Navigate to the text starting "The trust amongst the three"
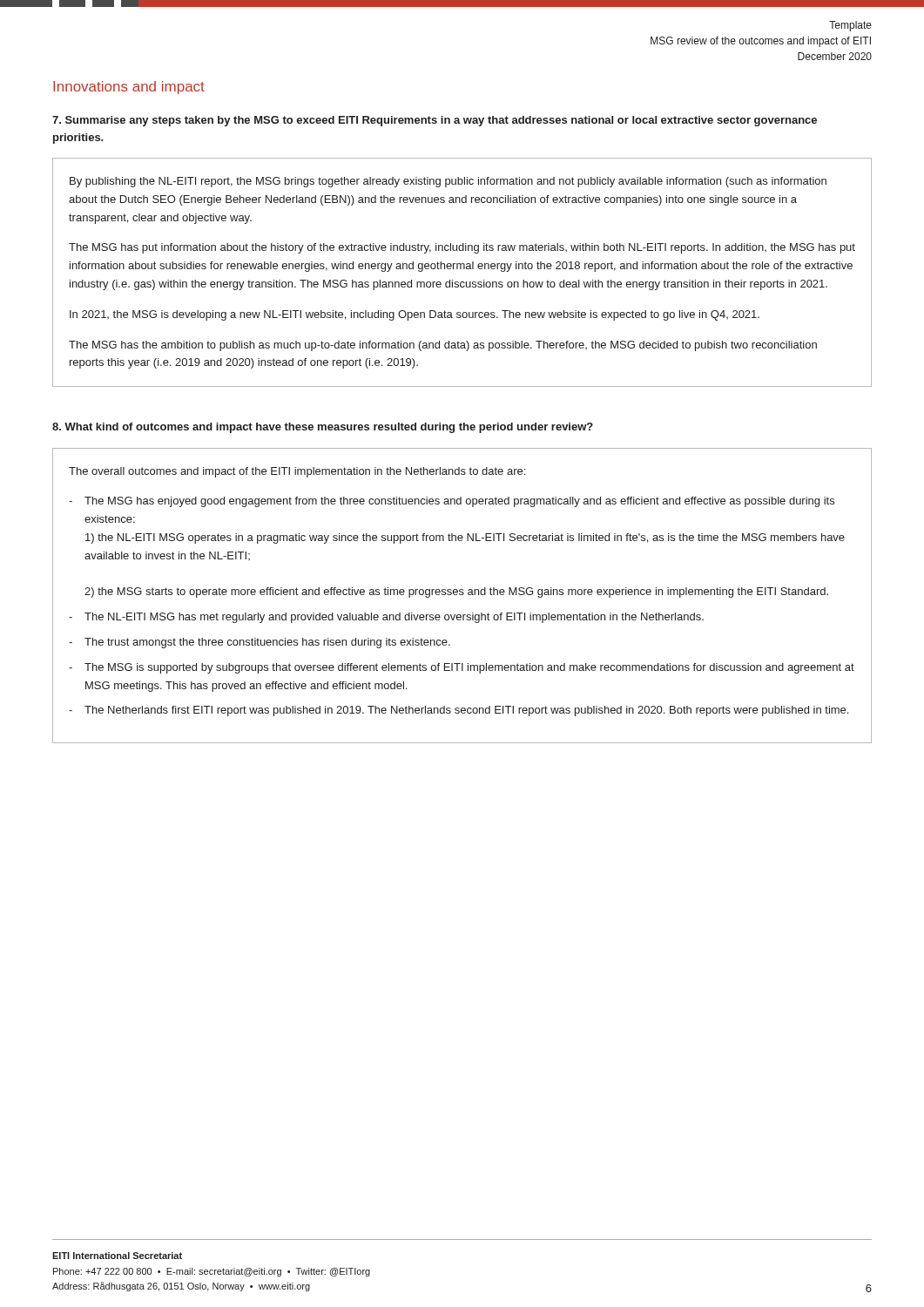 [268, 642]
